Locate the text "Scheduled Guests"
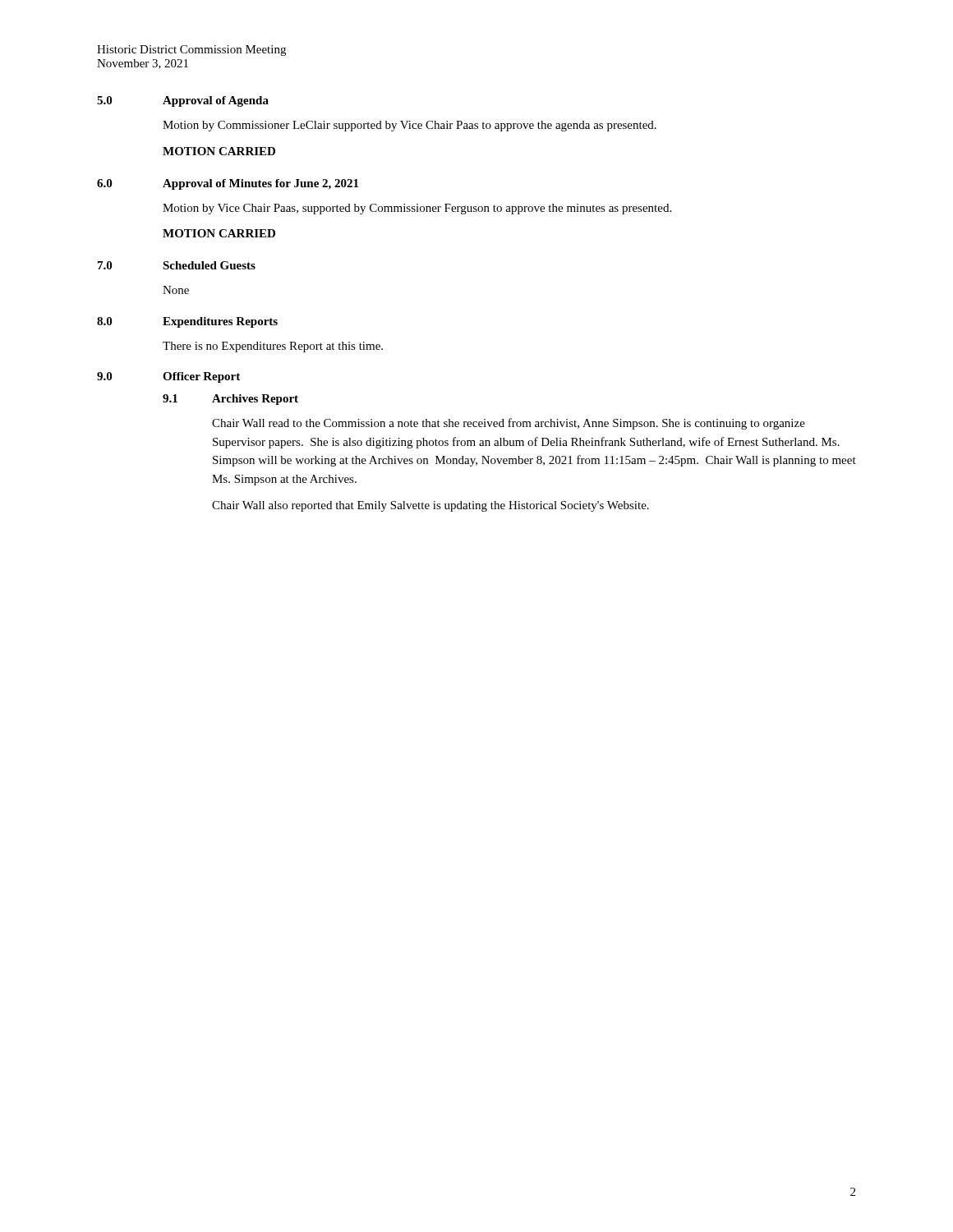 coord(209,265)
